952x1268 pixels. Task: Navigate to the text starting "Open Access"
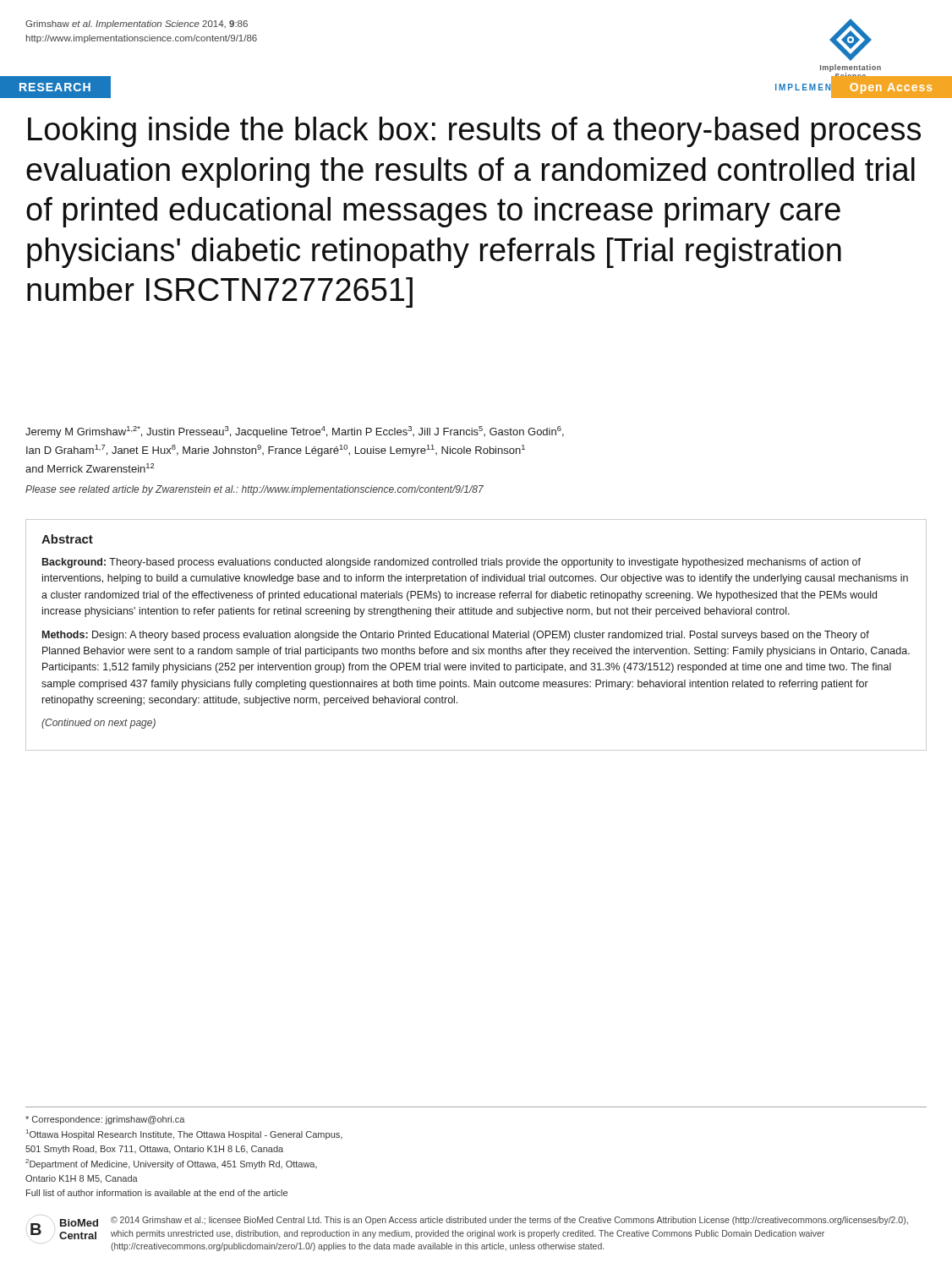click(892, 87)
